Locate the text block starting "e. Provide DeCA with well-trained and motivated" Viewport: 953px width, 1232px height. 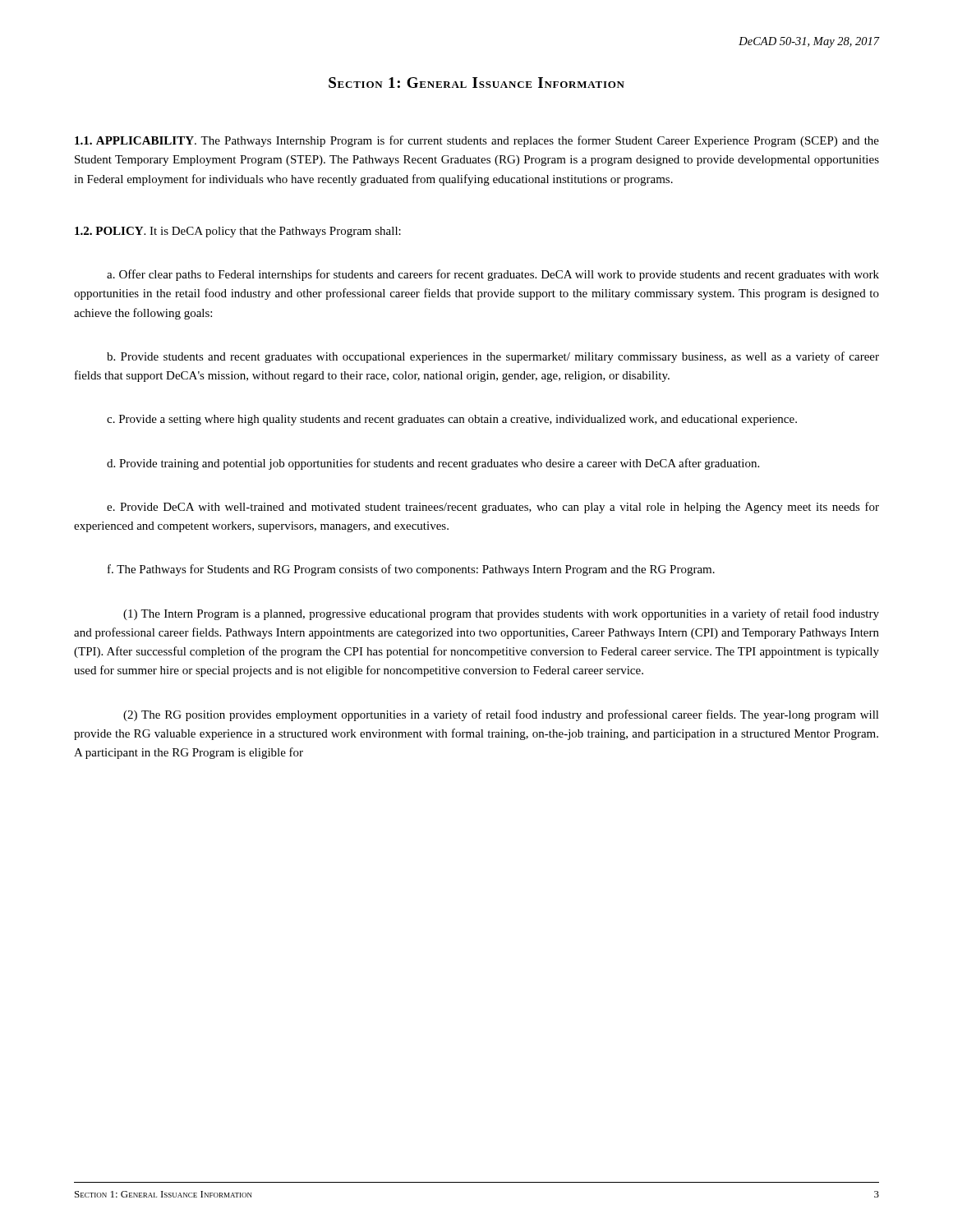(476, 517)
